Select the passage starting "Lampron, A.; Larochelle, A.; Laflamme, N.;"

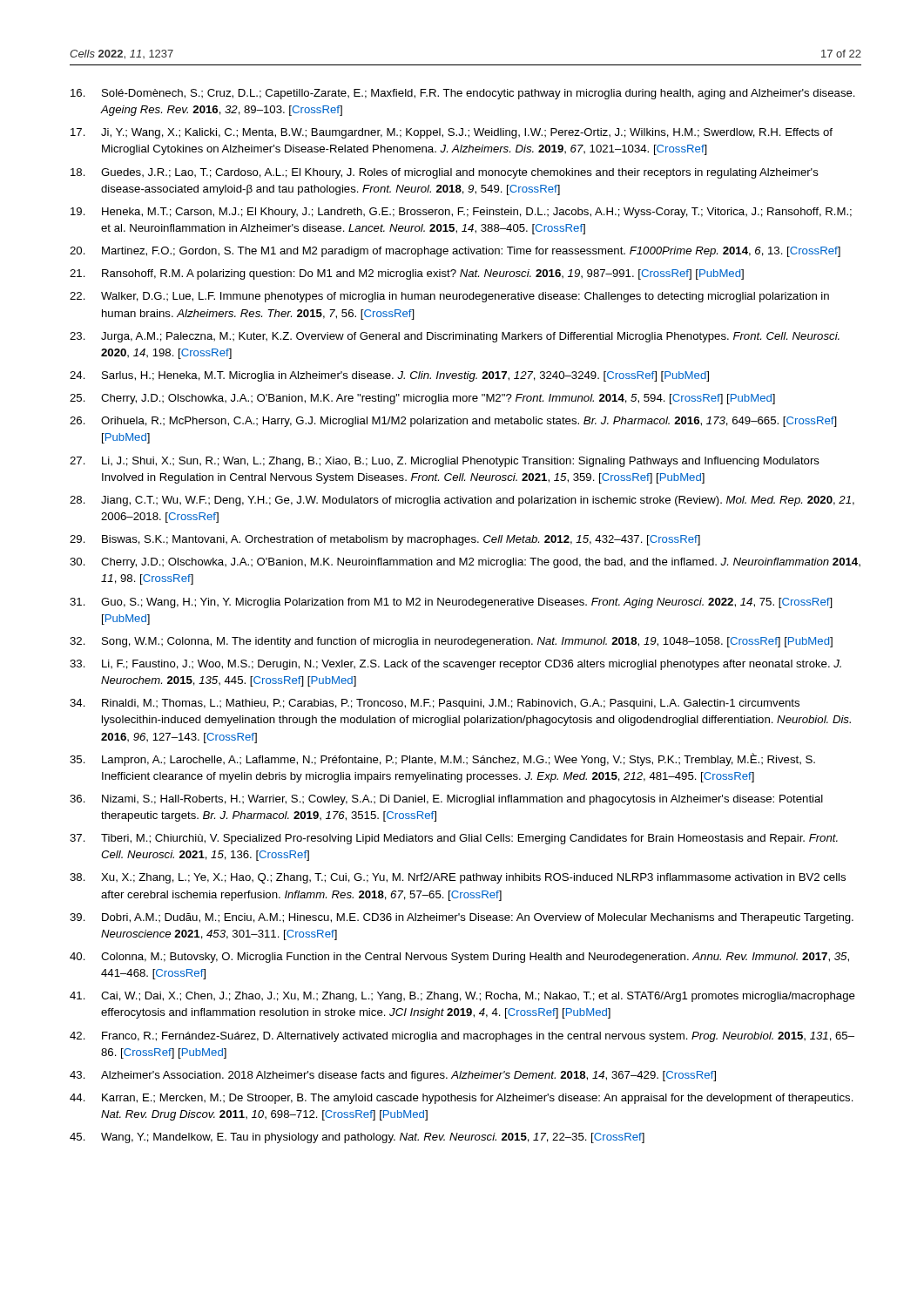[x=481, y=767]
